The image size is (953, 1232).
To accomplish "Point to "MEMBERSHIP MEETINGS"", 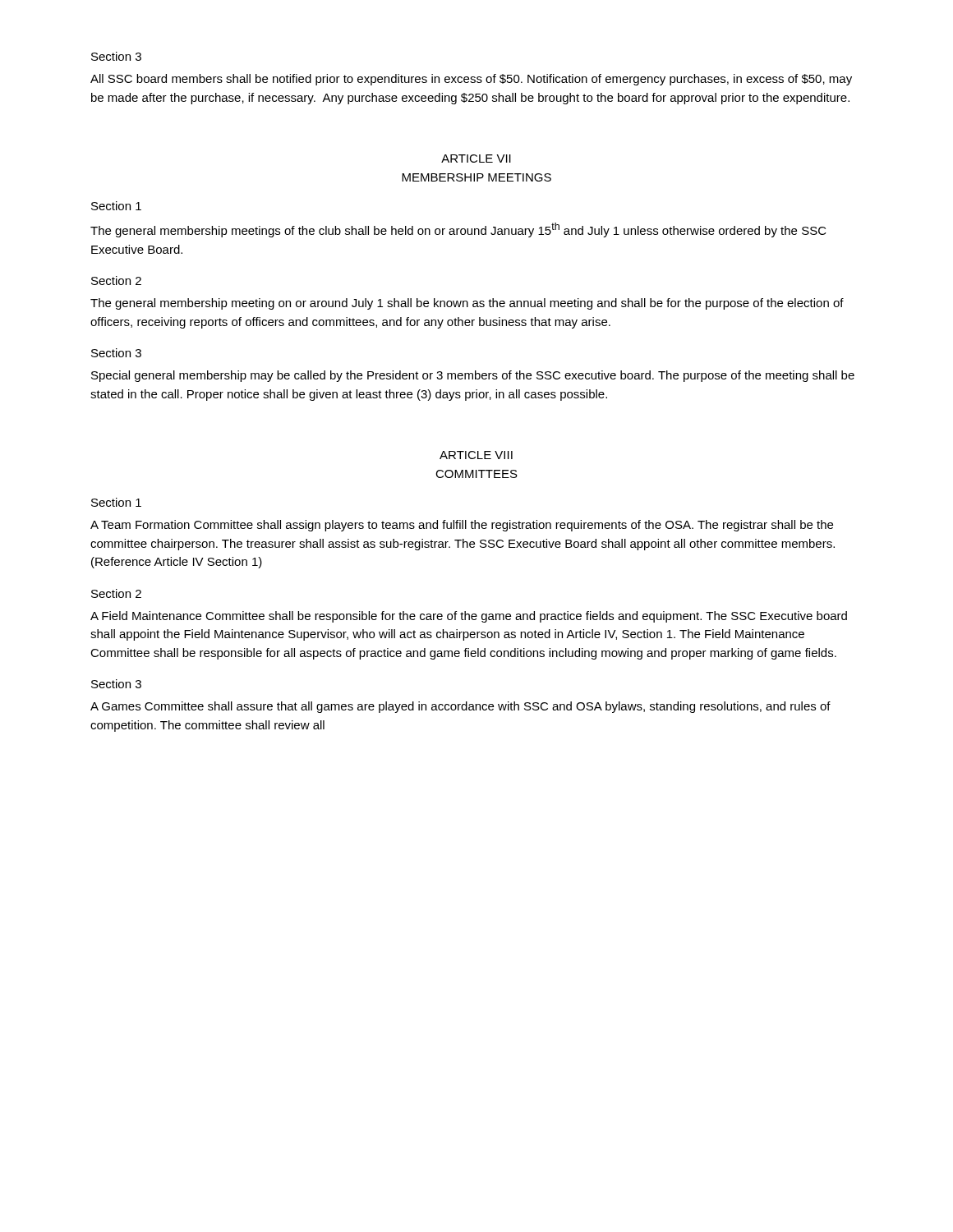I will pyautogui.click(x=476, y=177).
